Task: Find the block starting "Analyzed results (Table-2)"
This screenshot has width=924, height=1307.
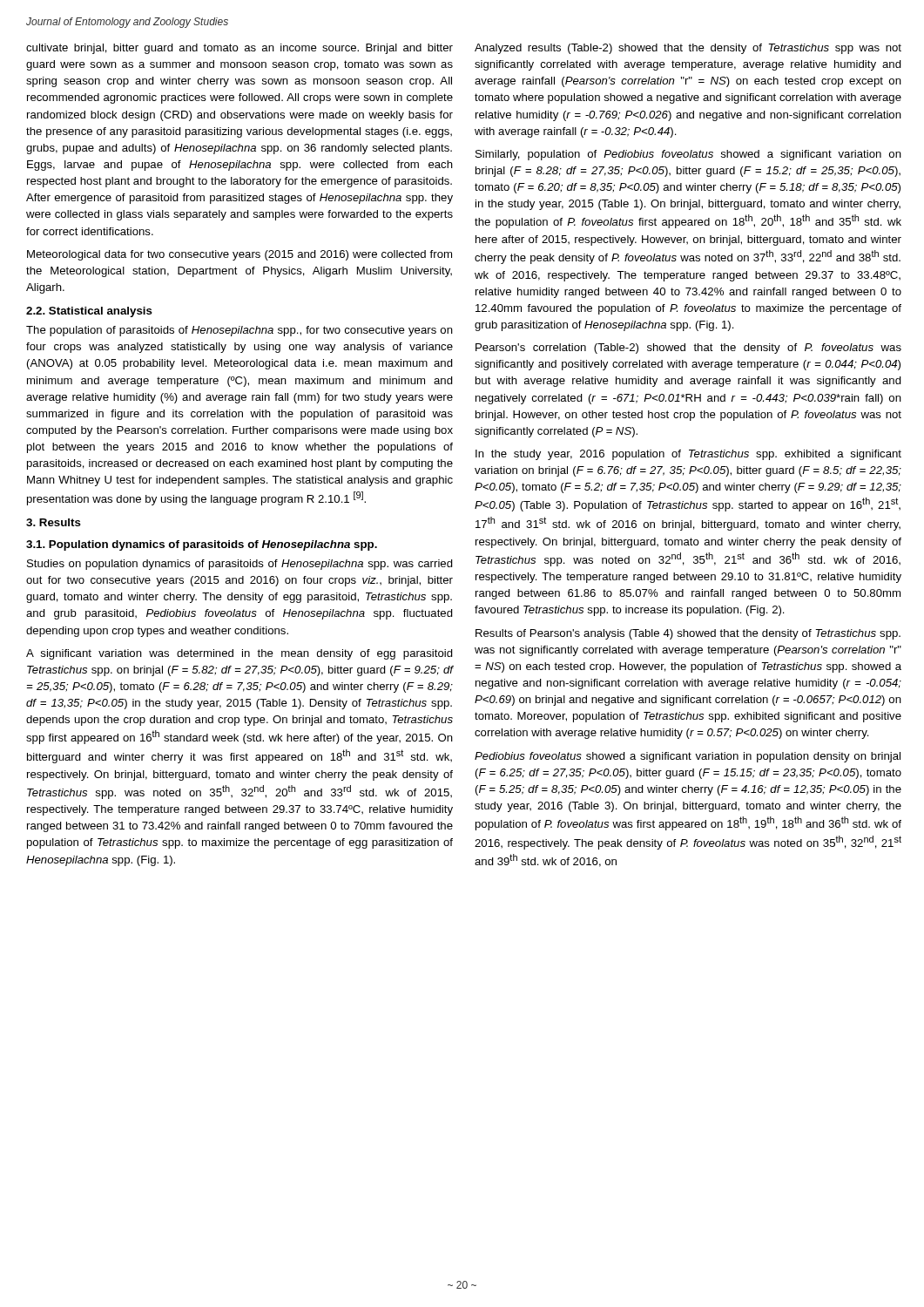Action: 688,89
